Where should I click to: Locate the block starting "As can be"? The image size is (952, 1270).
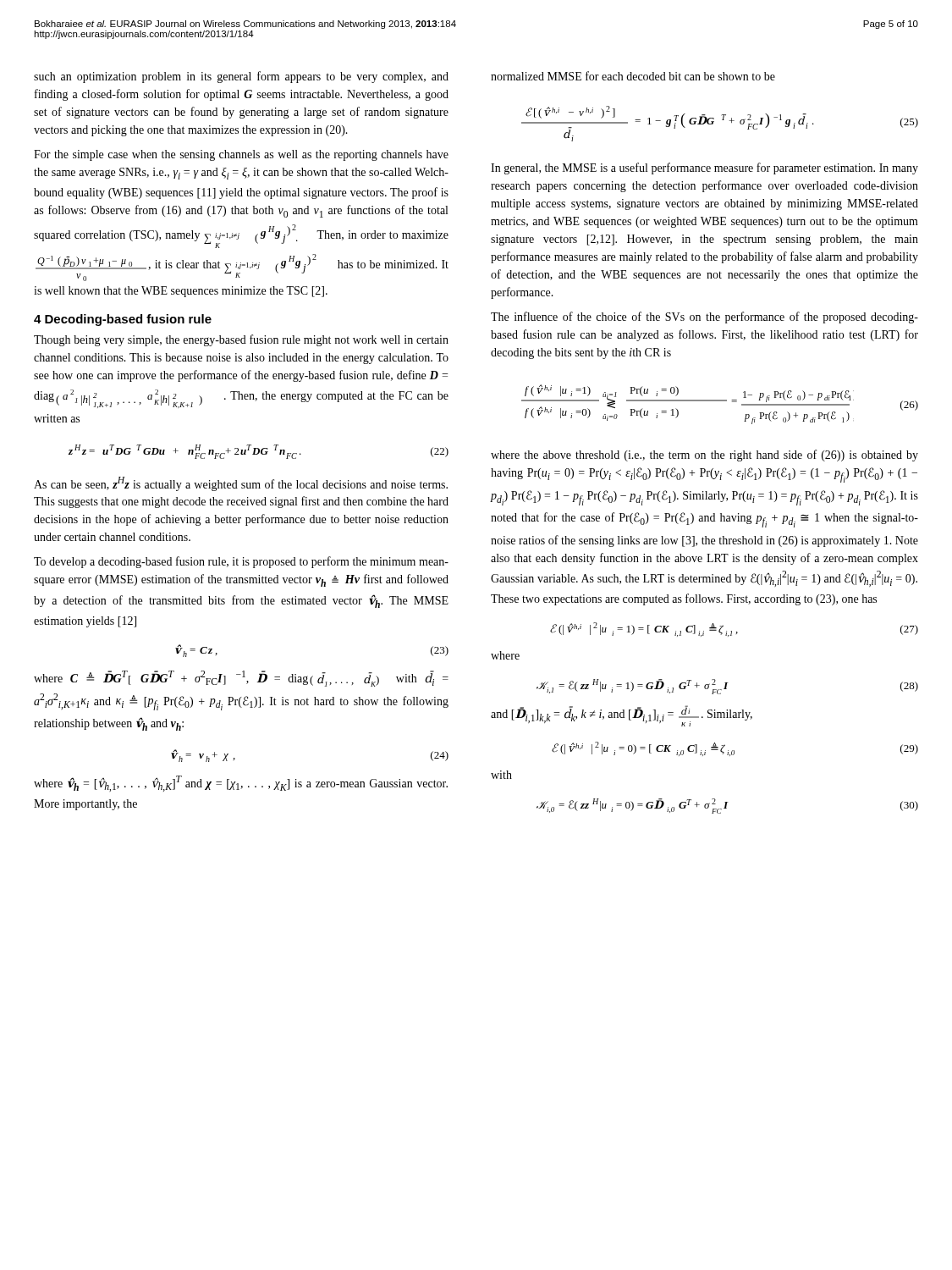tap(241, 510)
